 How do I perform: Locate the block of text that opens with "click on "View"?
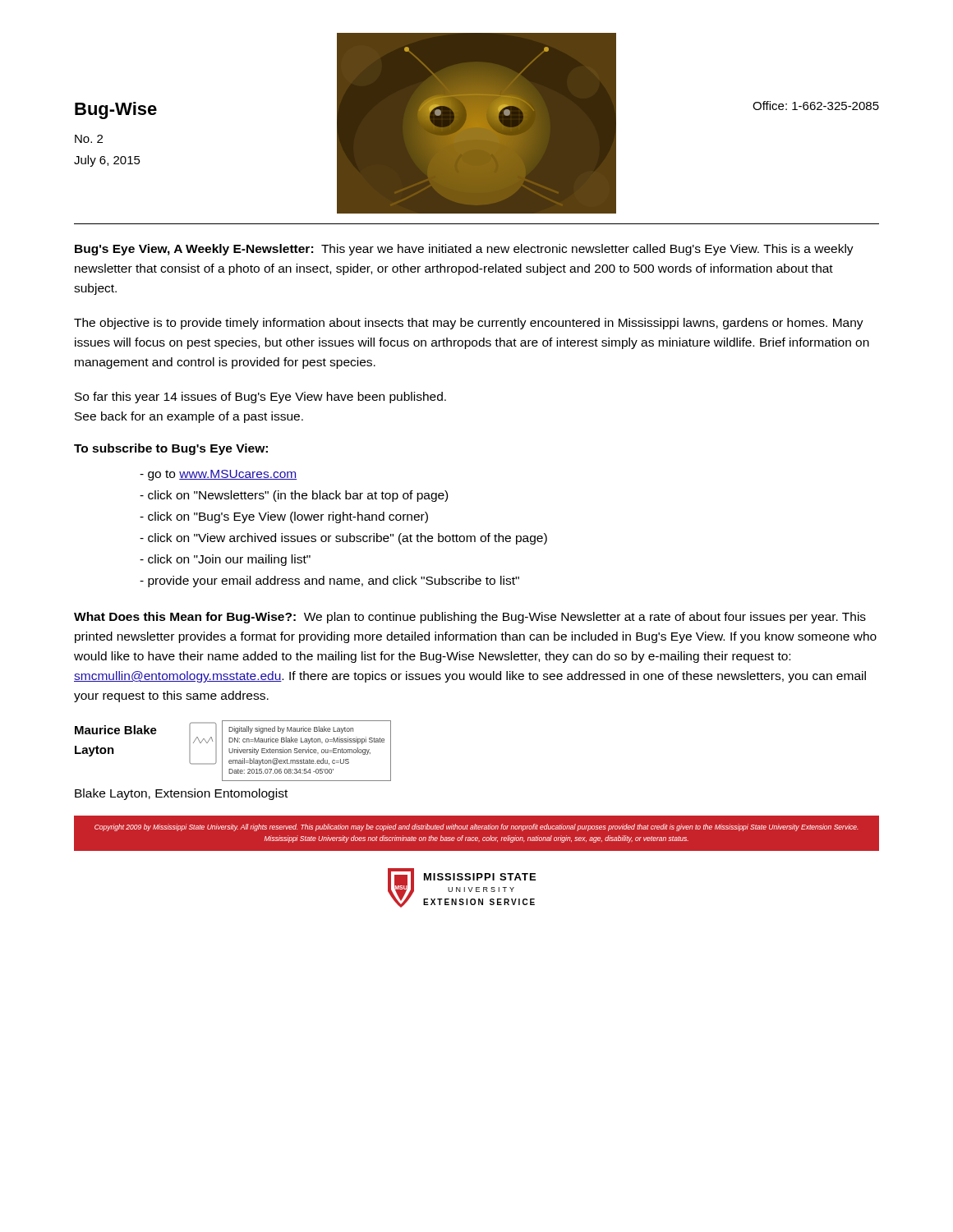tap(344, 538)
